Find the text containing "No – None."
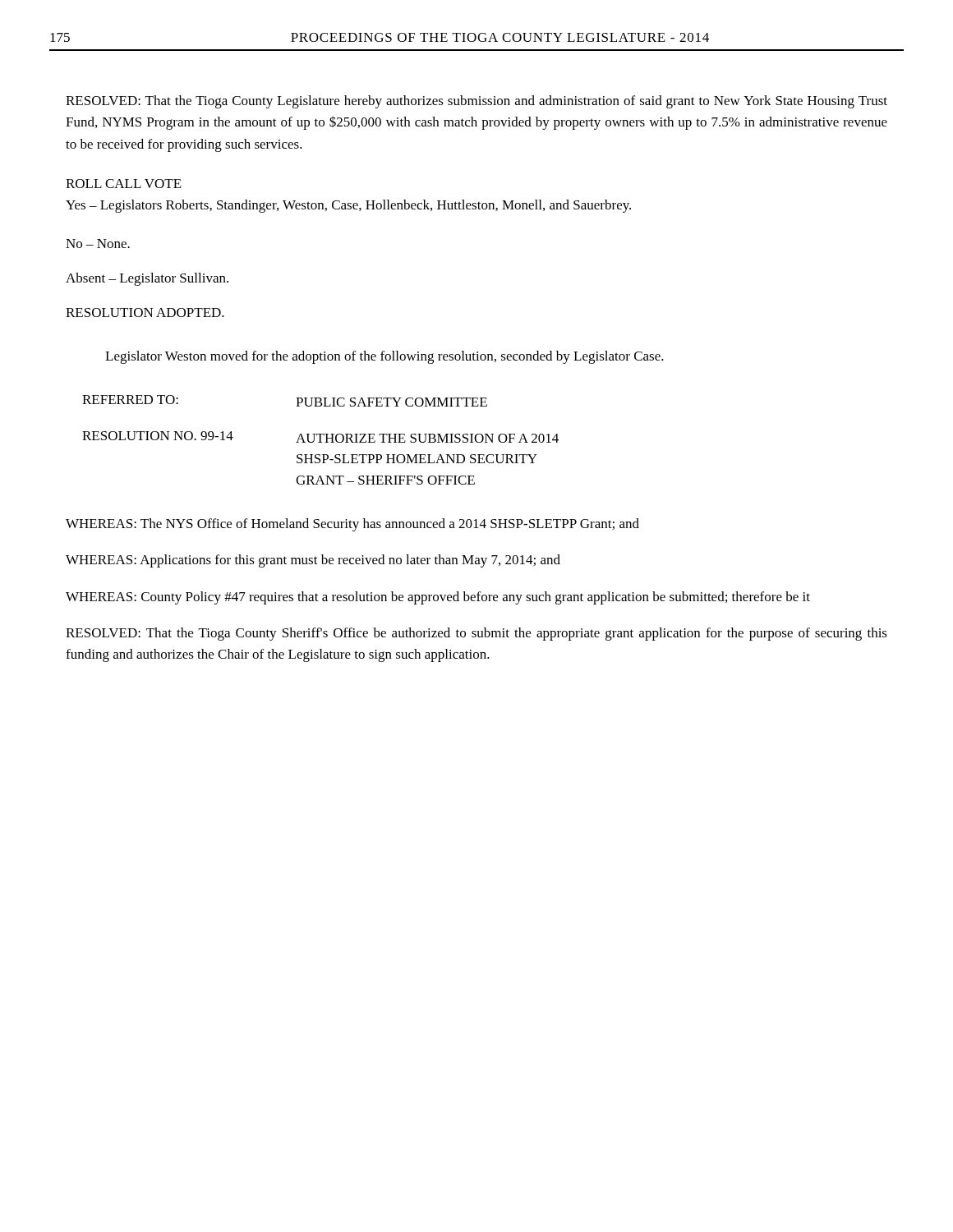 coord(98,243)
